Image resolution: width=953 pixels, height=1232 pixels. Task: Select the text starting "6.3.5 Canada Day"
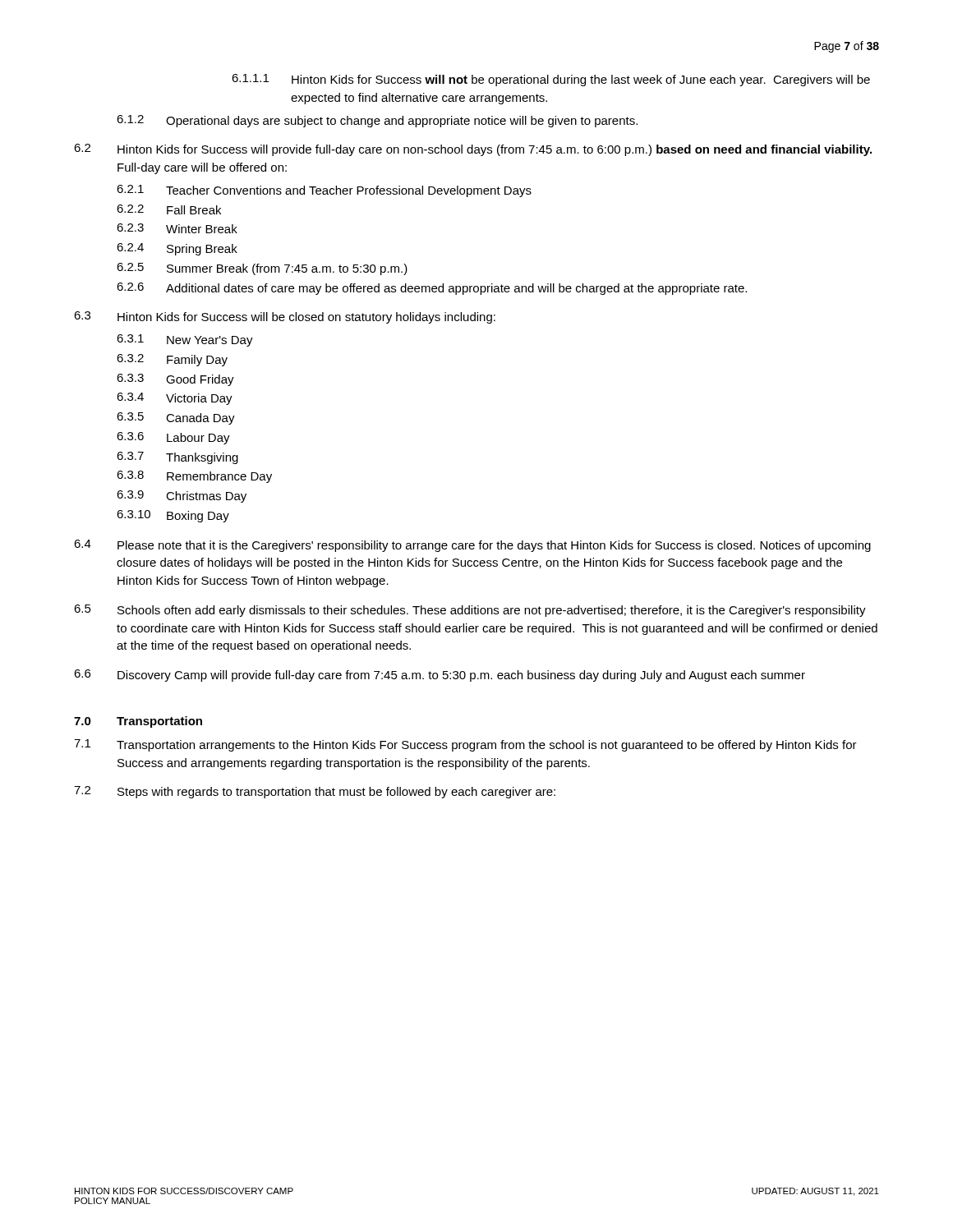[x=176, y=418]
